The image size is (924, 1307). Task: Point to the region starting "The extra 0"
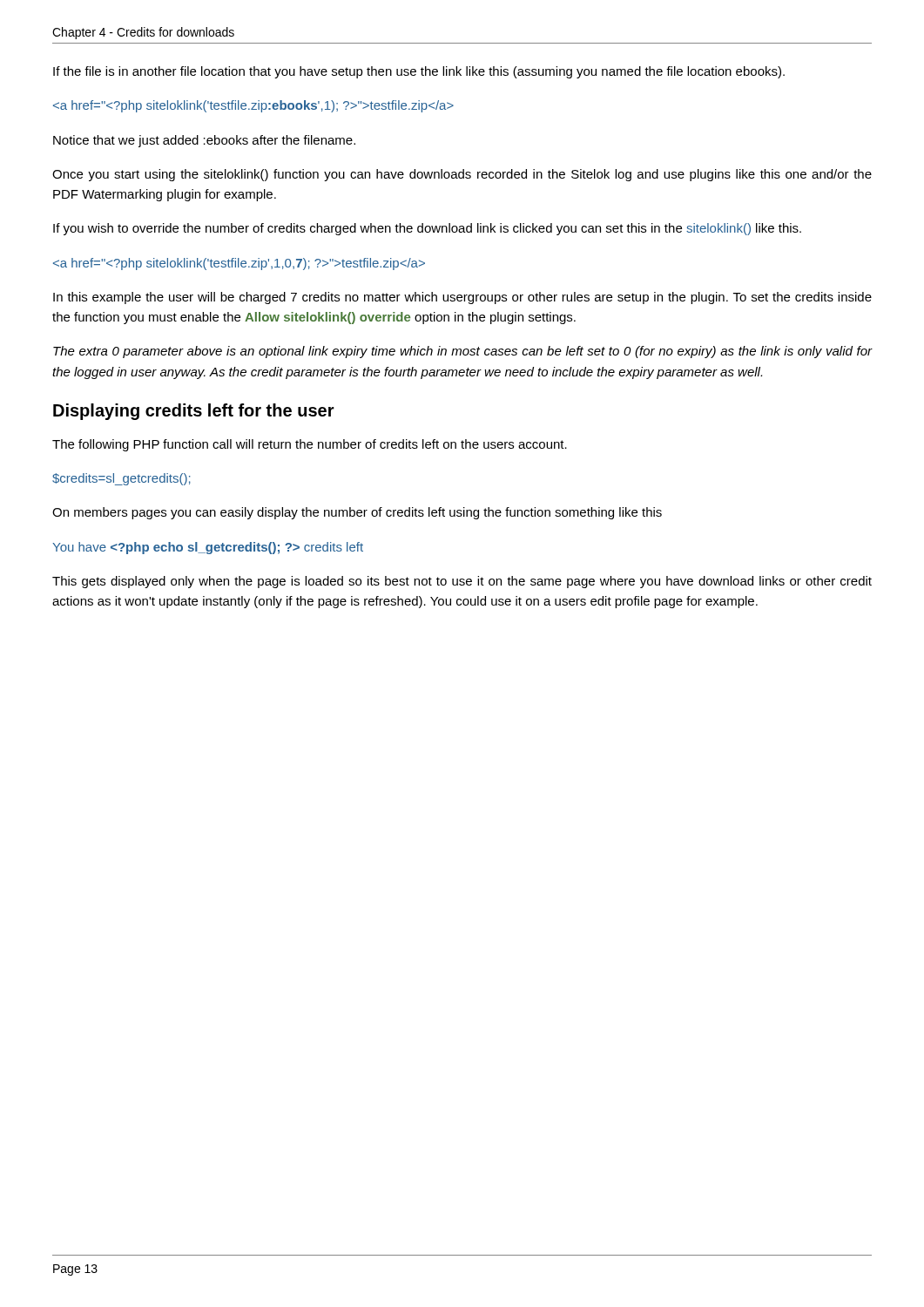[x=462, y=361]
